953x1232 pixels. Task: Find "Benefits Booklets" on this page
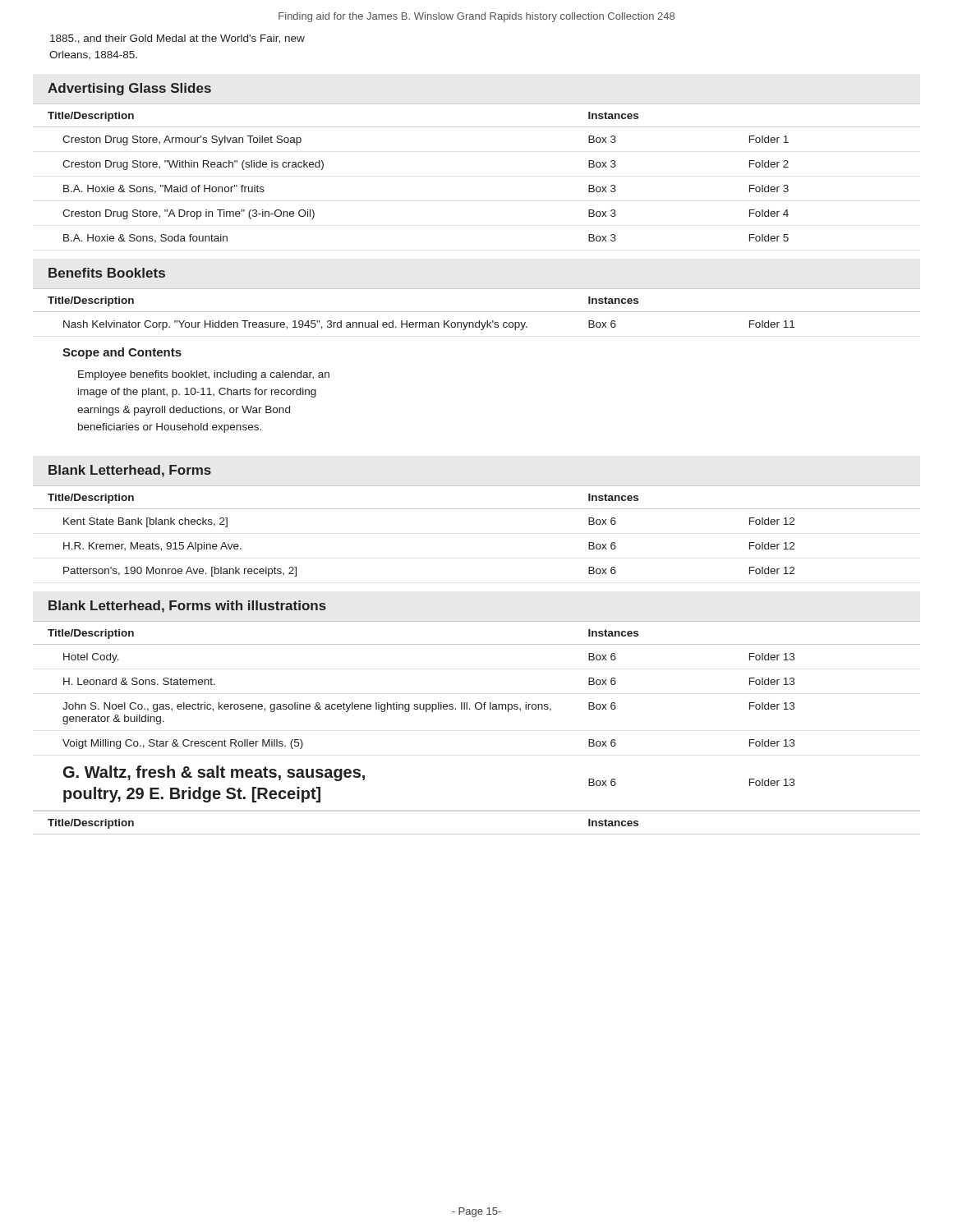click(107, 273)
